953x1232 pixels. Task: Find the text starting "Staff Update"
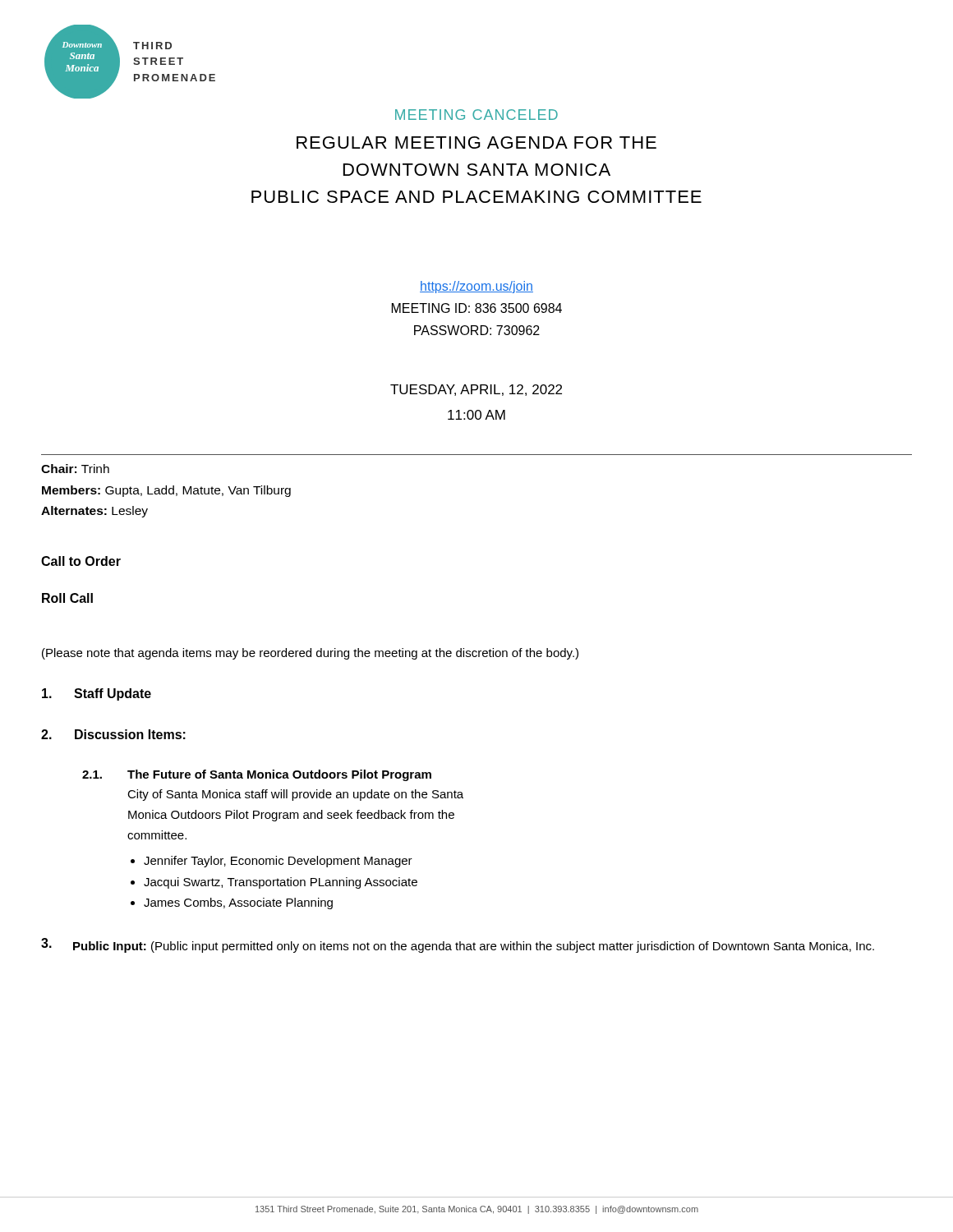(x=97, y=694)
